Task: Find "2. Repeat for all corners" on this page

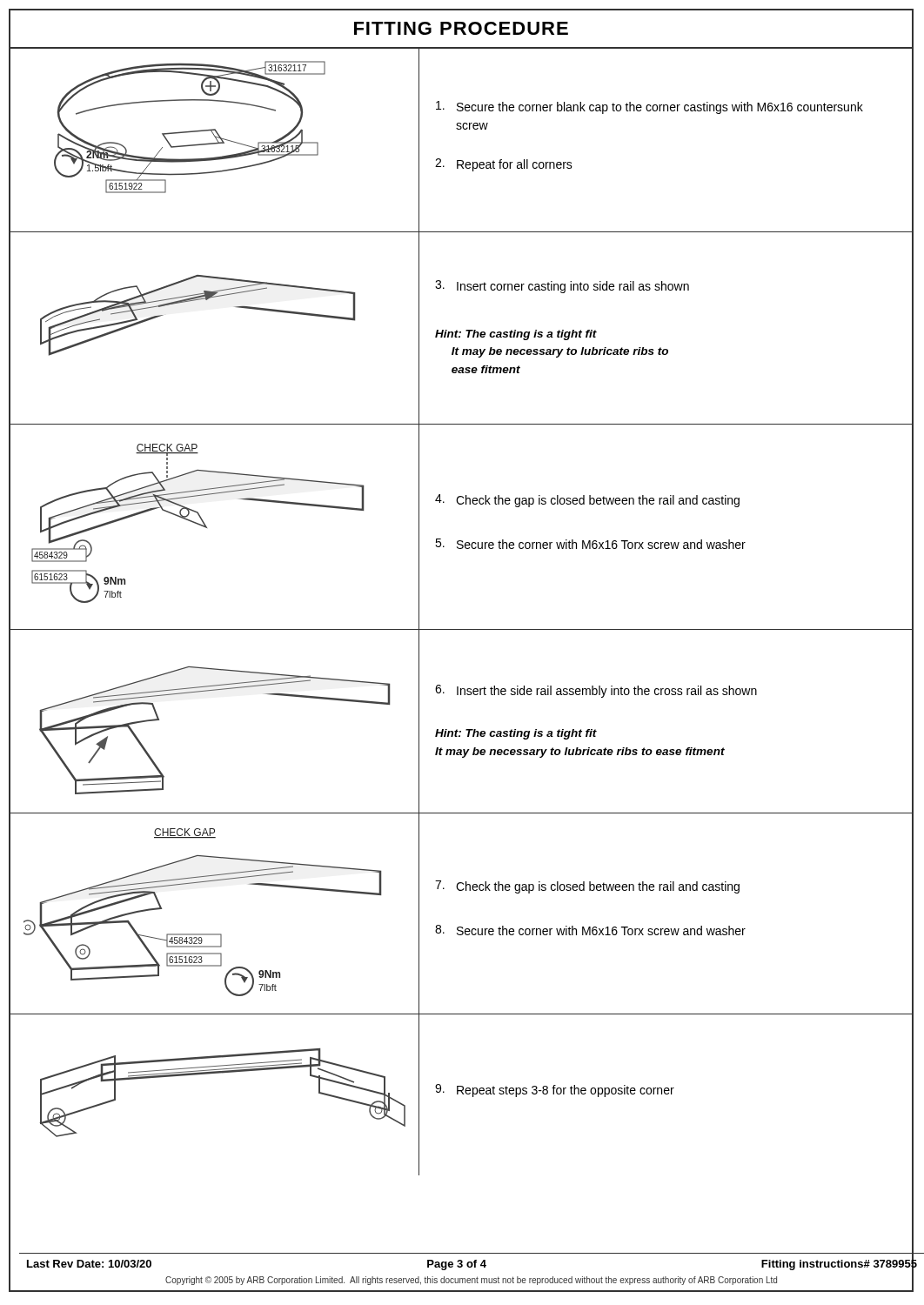Action: point(504,164)
